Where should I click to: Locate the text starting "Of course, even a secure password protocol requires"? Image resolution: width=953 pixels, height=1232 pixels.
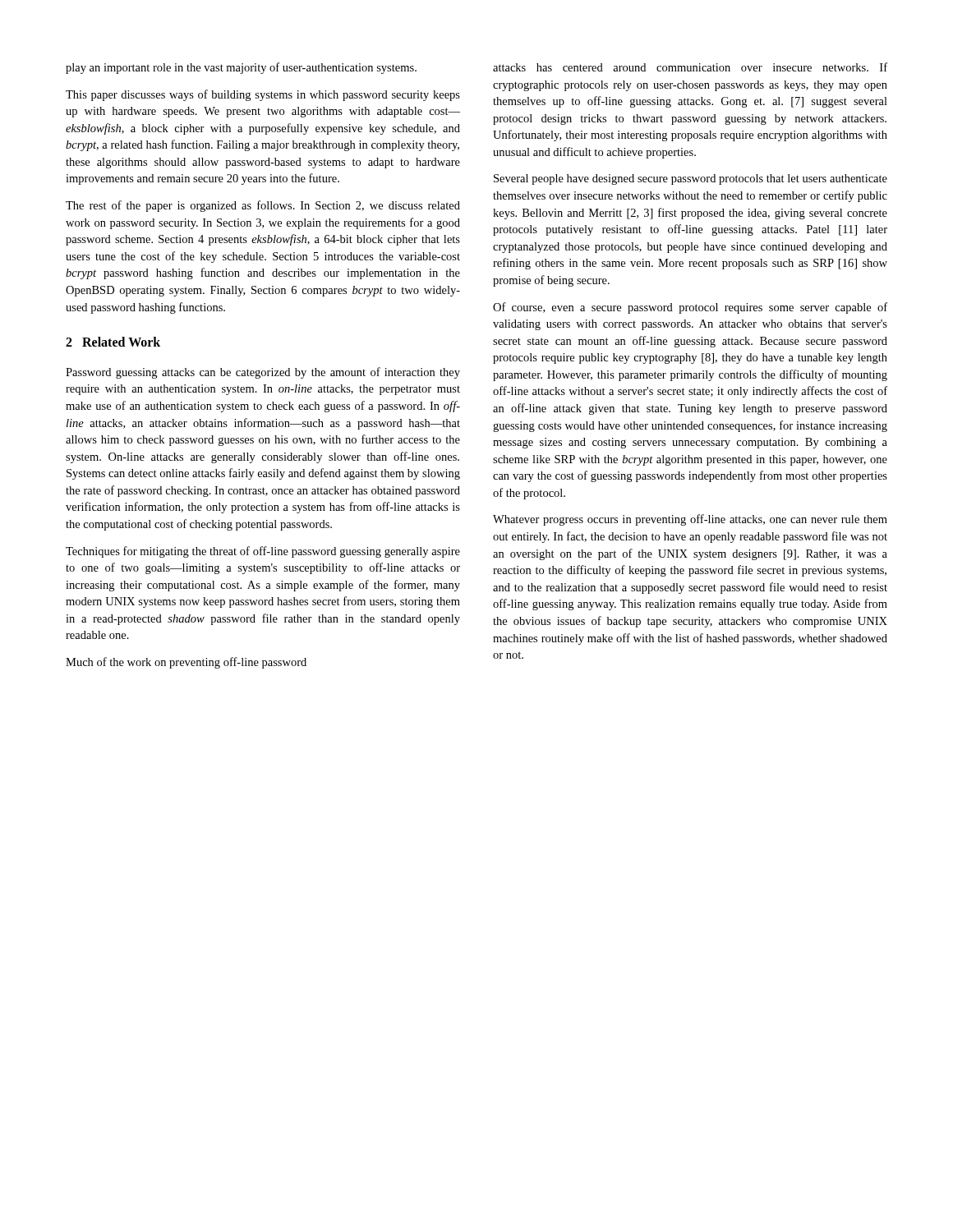click(x=690, y=400)
